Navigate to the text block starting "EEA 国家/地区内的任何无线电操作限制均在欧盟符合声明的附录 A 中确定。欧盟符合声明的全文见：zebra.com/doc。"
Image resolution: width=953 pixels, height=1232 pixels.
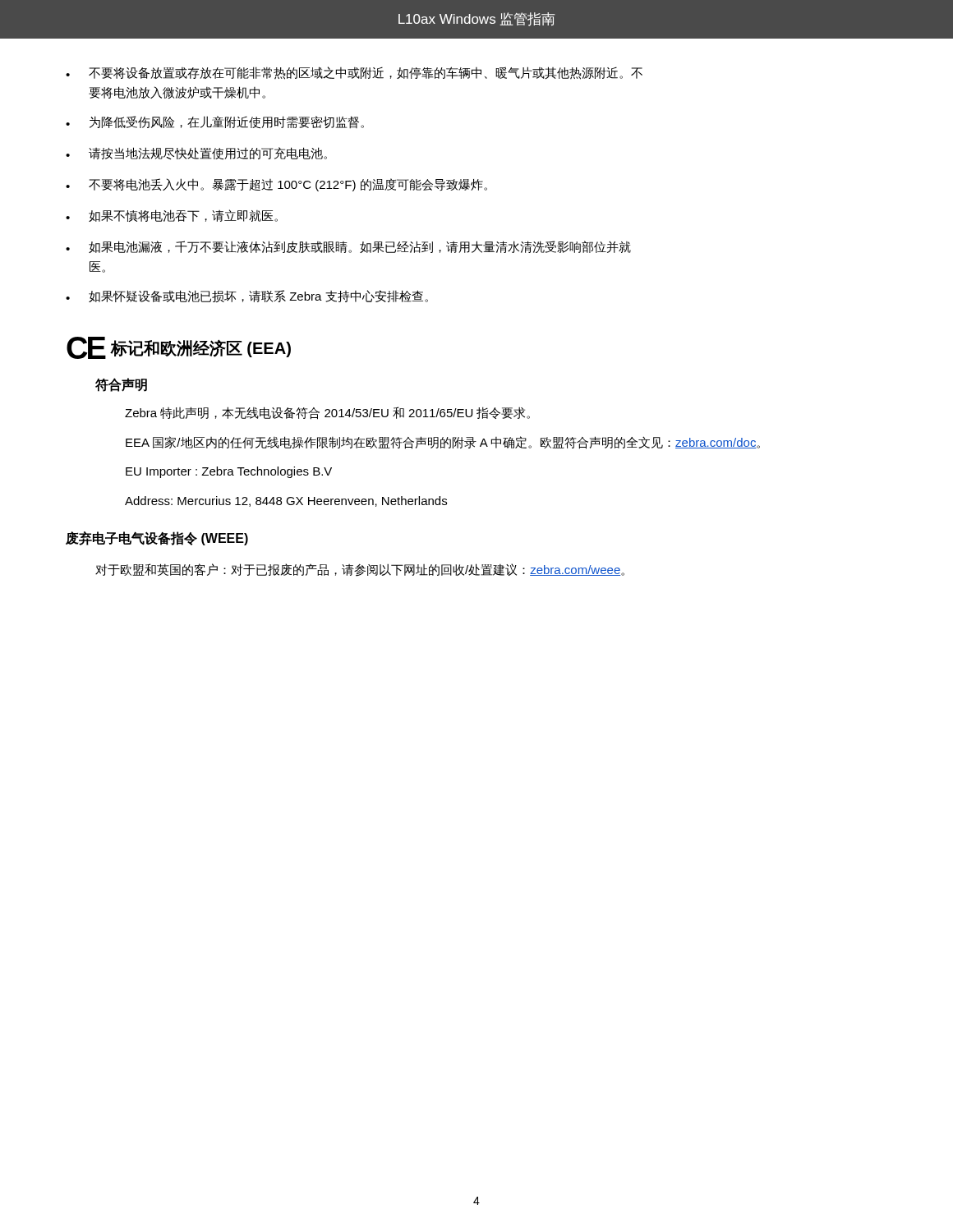447,442
